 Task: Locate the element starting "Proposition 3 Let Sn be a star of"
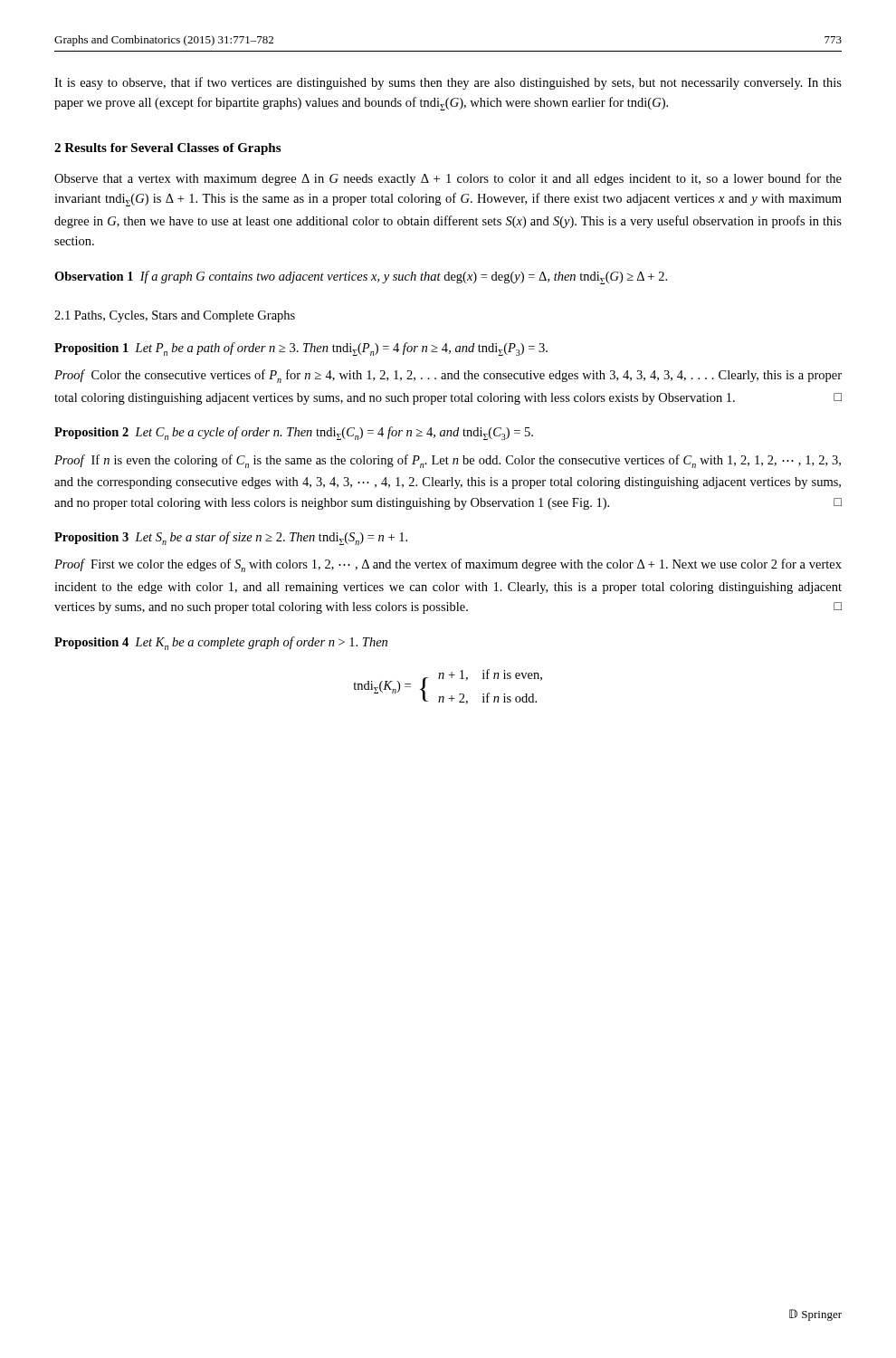pos(231,538)
